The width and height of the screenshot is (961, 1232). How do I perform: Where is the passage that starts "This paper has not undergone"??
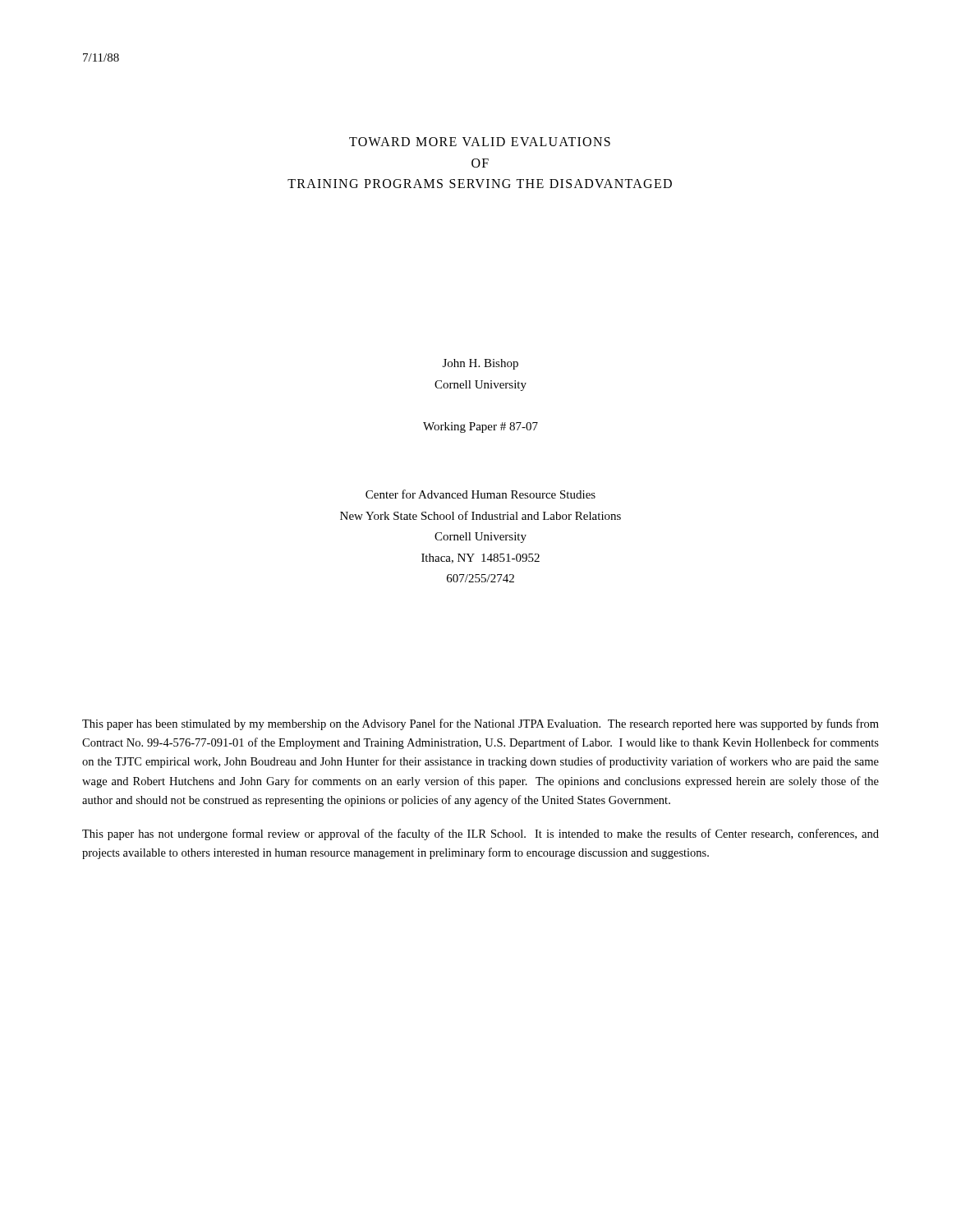click(x=480, y=844)
